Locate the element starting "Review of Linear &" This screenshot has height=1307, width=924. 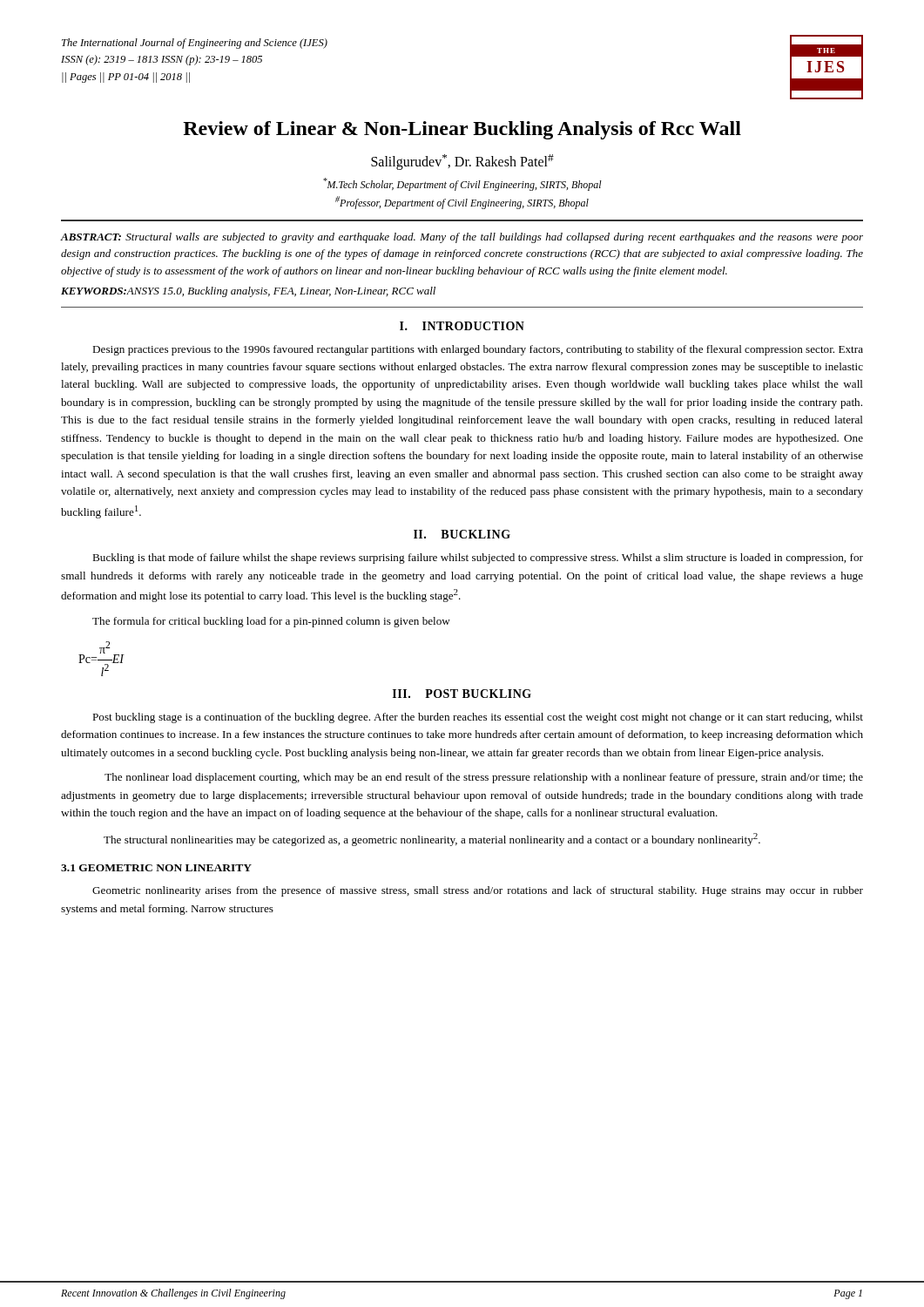(x=462, y=128)
